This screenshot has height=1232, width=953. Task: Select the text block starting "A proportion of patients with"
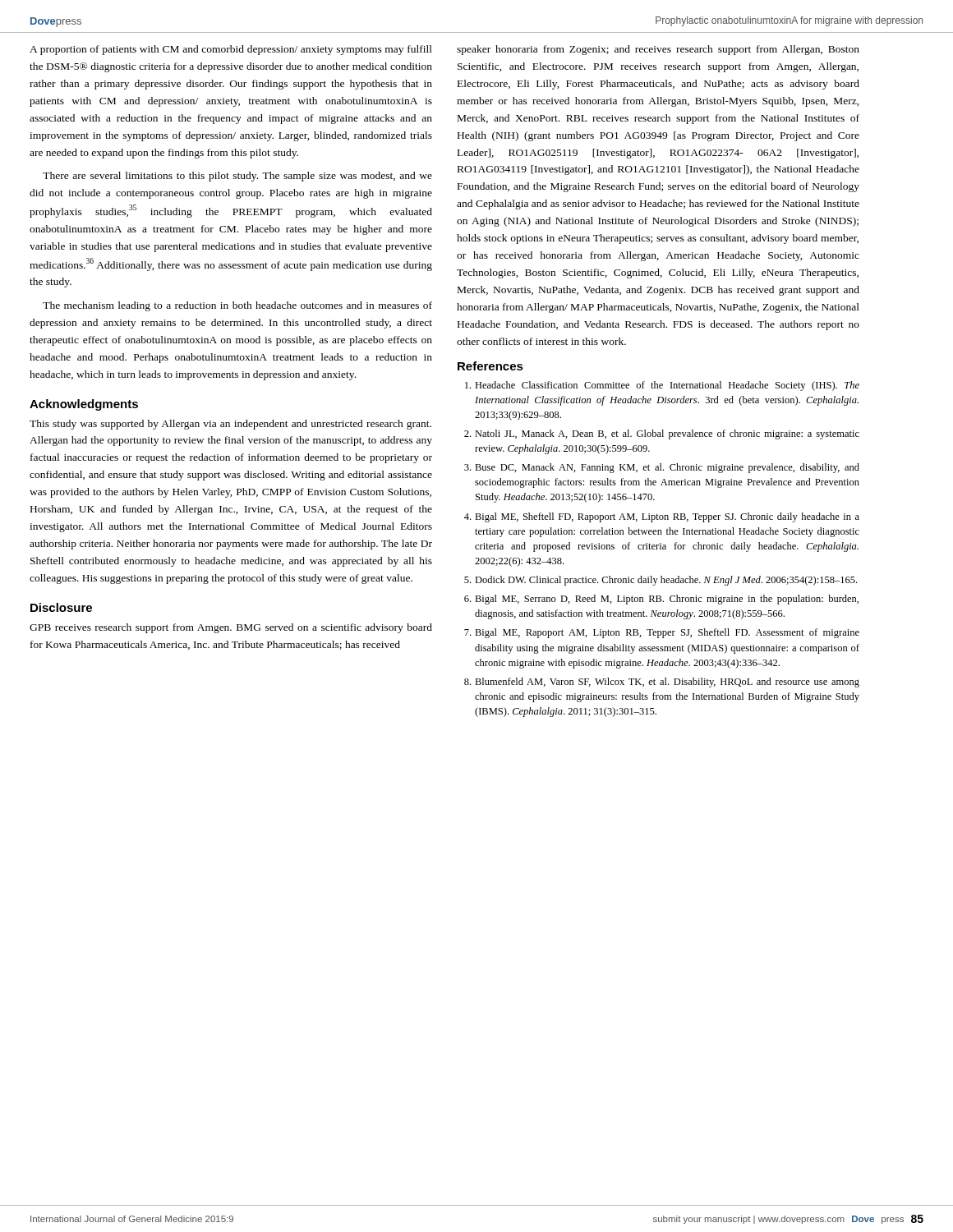pos(231,212)
